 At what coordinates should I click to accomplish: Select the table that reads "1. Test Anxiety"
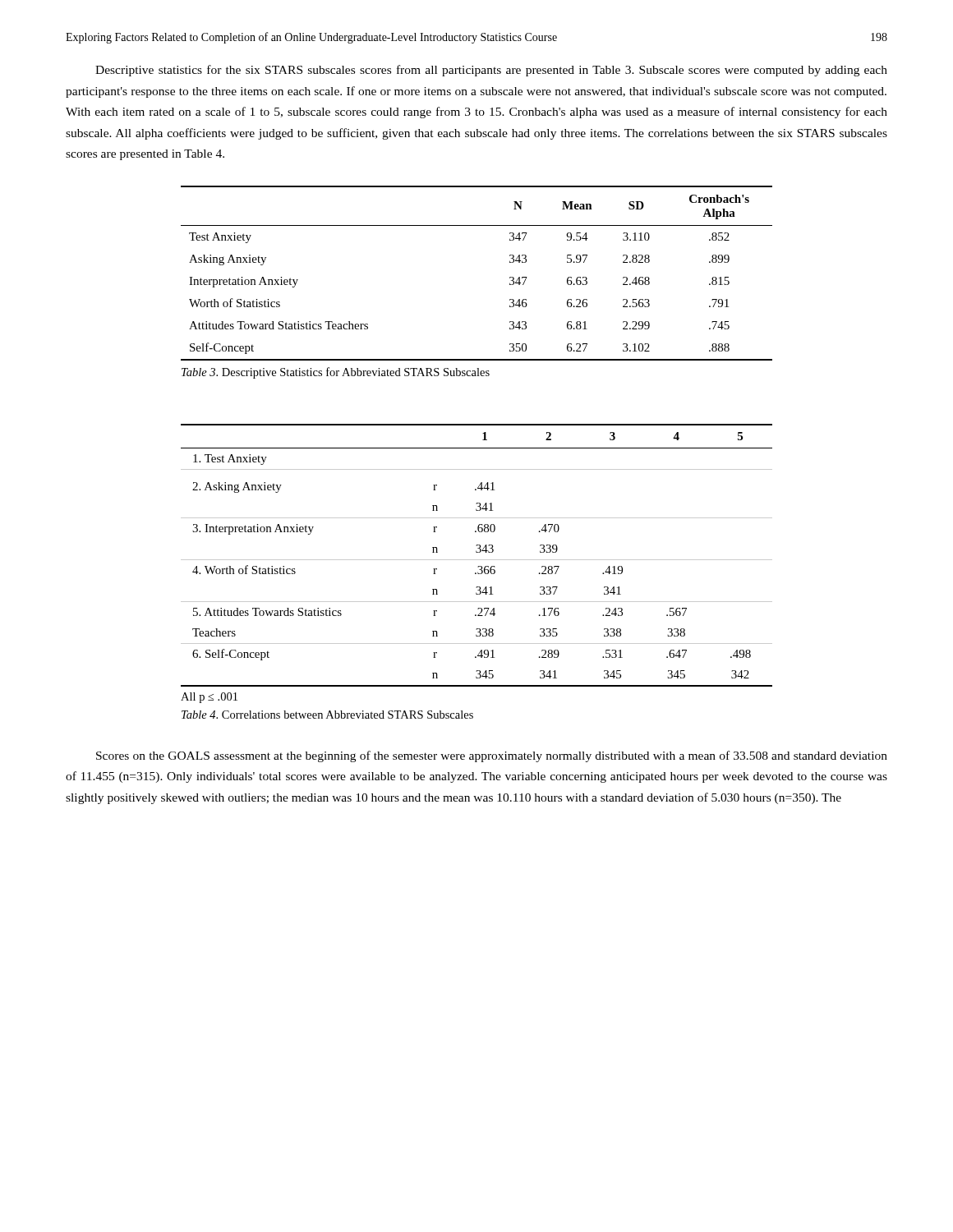[476, 555]
